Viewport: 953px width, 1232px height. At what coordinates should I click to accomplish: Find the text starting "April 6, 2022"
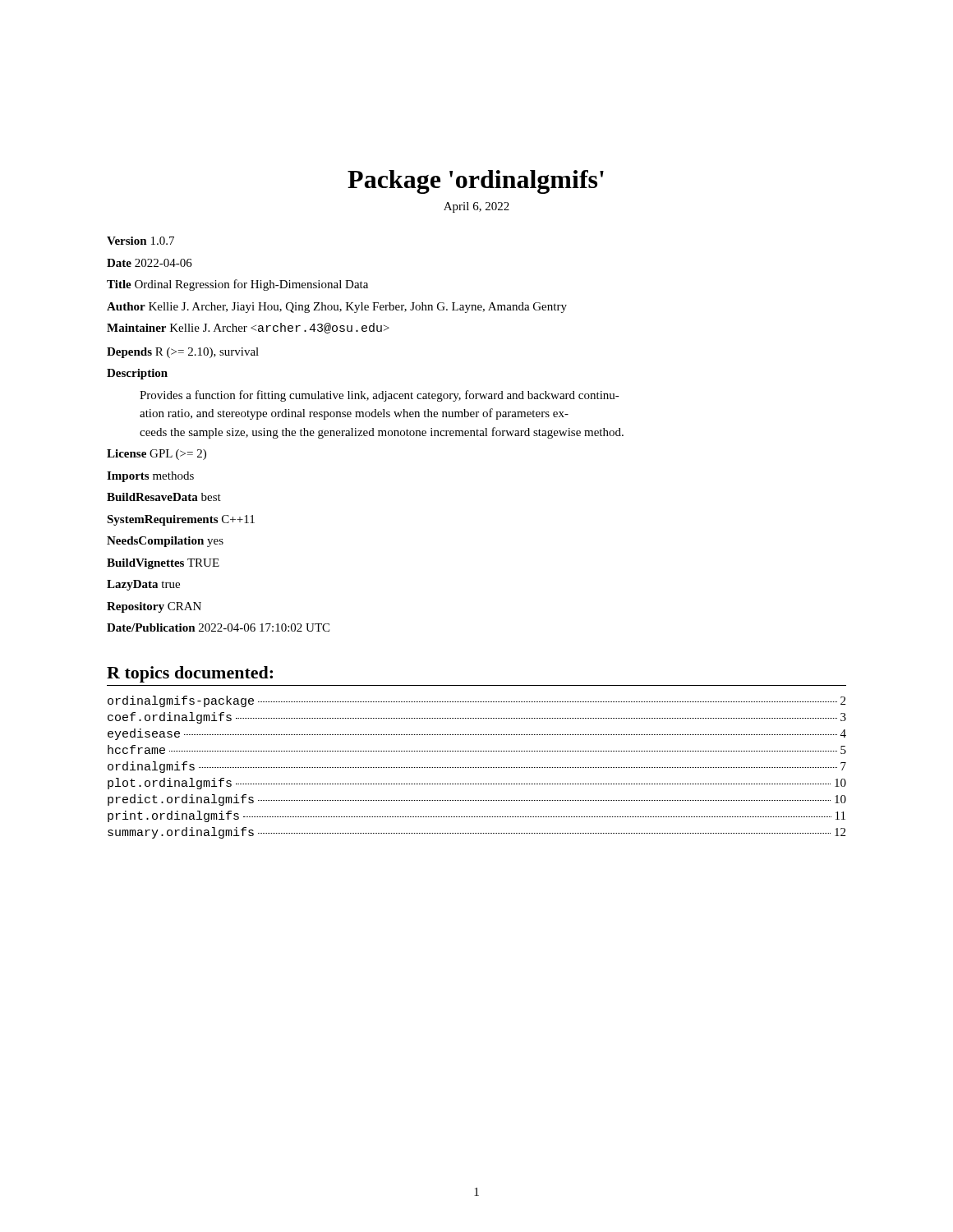(x=476, y=206)
